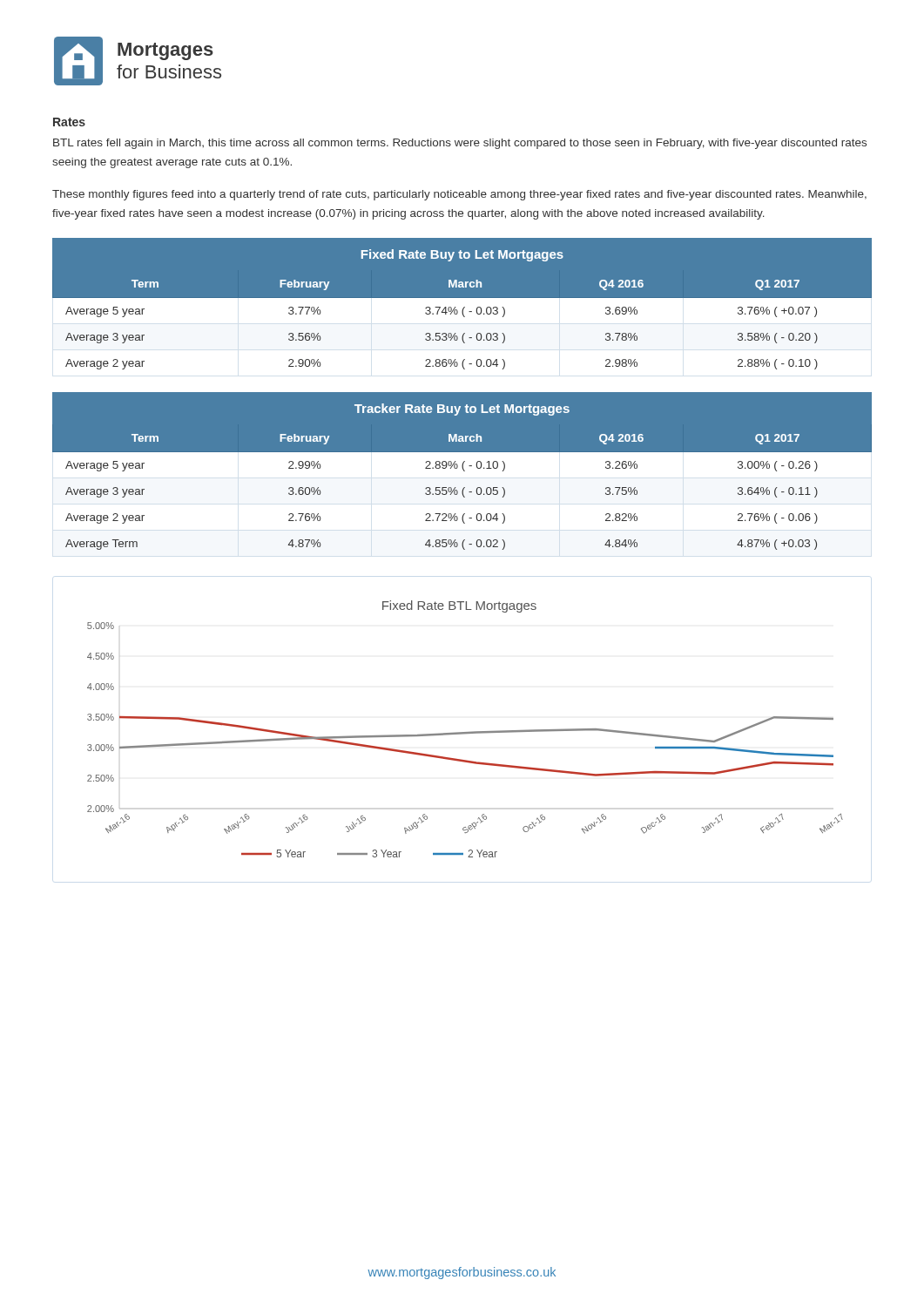Select the logo
Viewport: 924px width, 1307px height.
pos(462,61)
